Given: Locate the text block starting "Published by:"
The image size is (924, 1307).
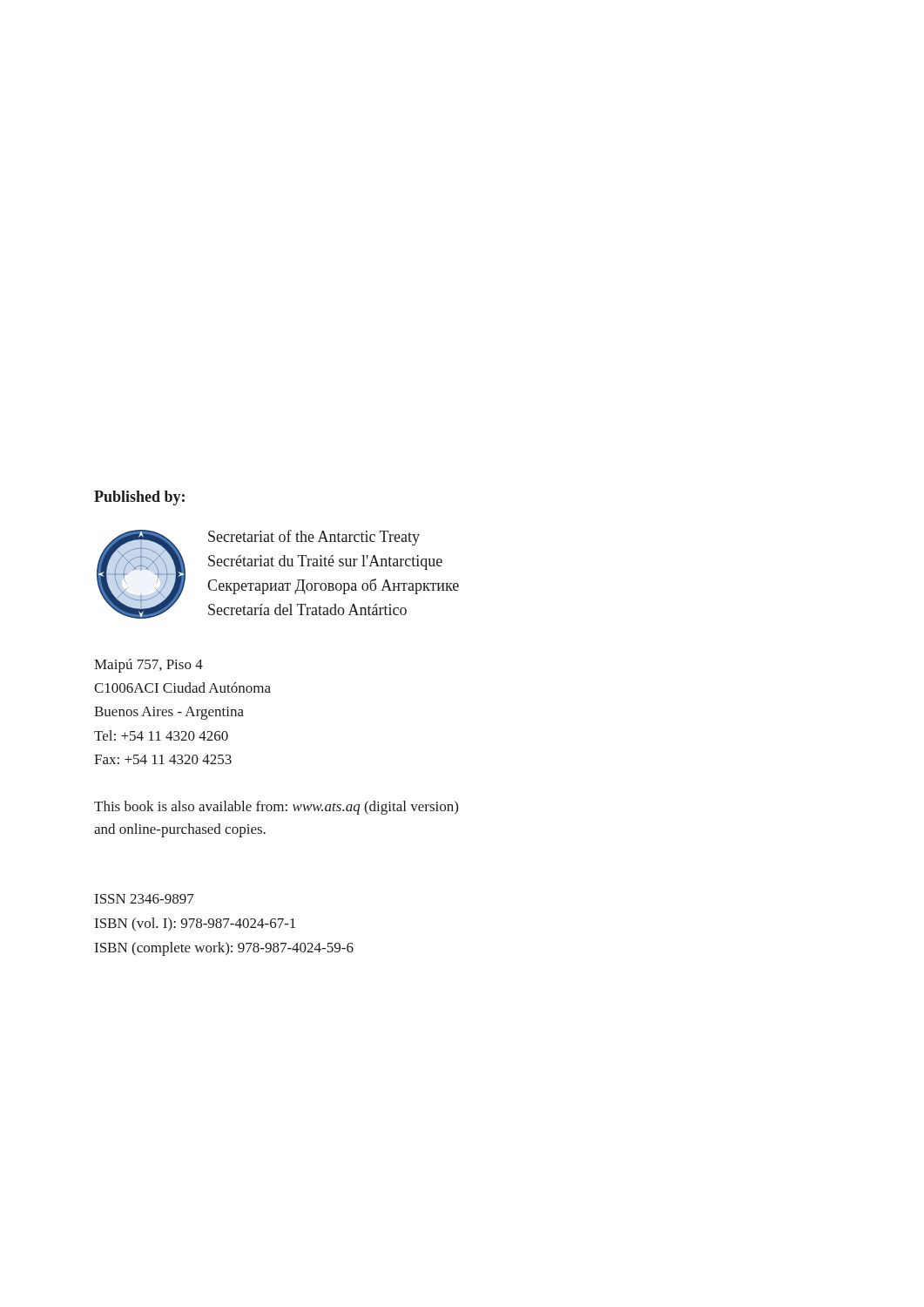Looking at the screenshot, I should coord(140,497).
